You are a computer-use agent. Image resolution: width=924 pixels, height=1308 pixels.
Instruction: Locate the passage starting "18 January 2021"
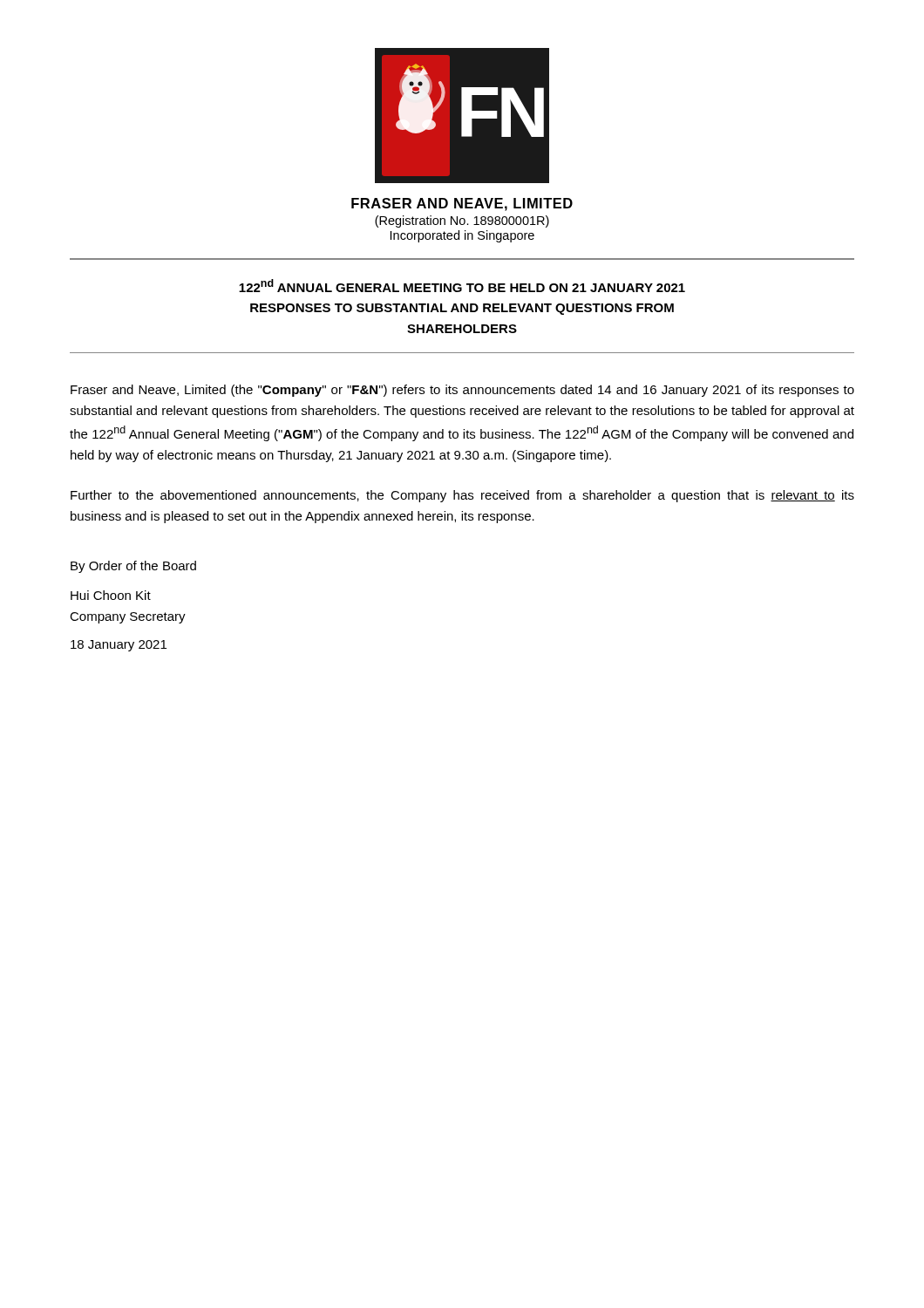pos(118,644)
